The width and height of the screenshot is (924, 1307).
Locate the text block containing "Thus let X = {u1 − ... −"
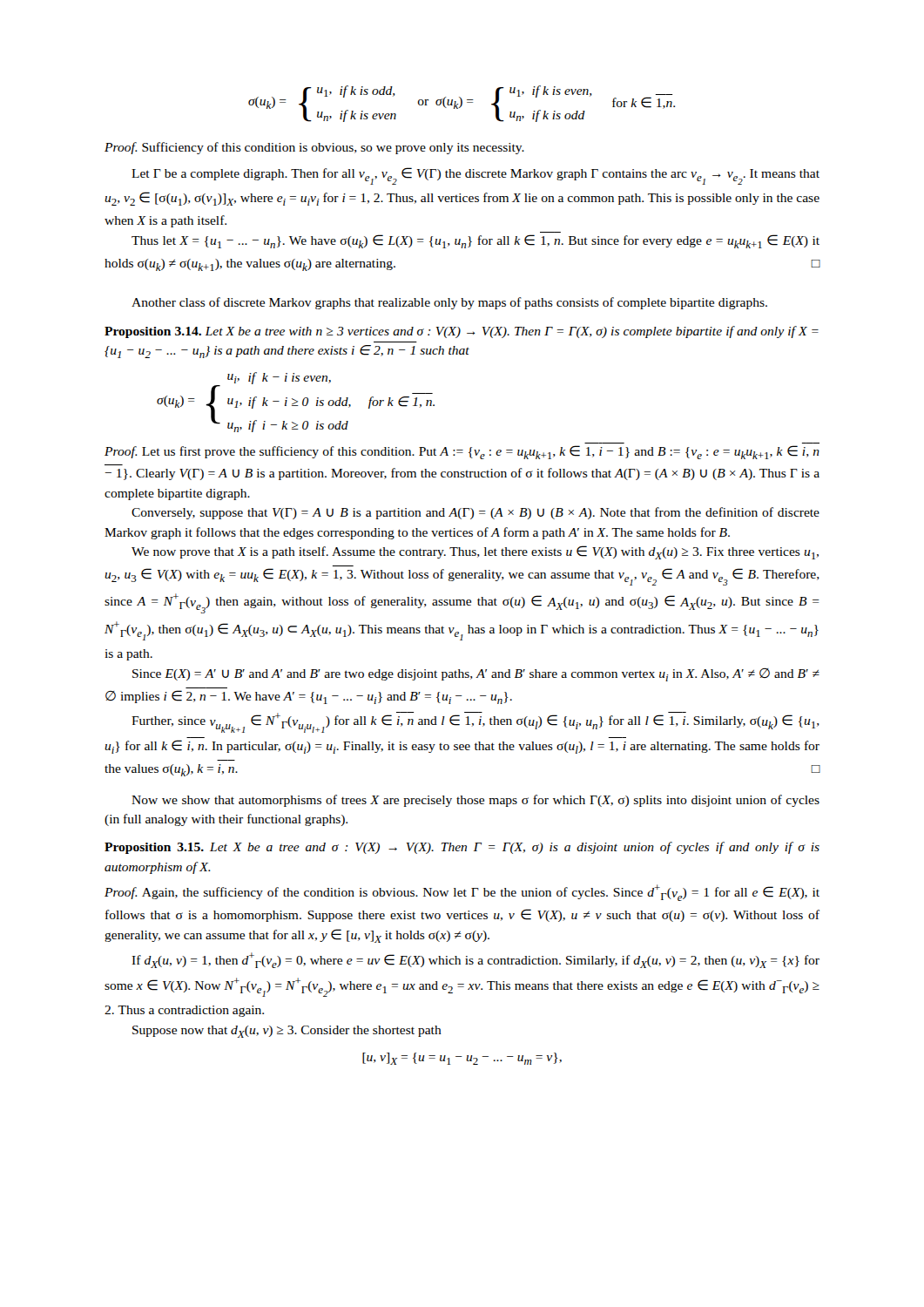462,253
